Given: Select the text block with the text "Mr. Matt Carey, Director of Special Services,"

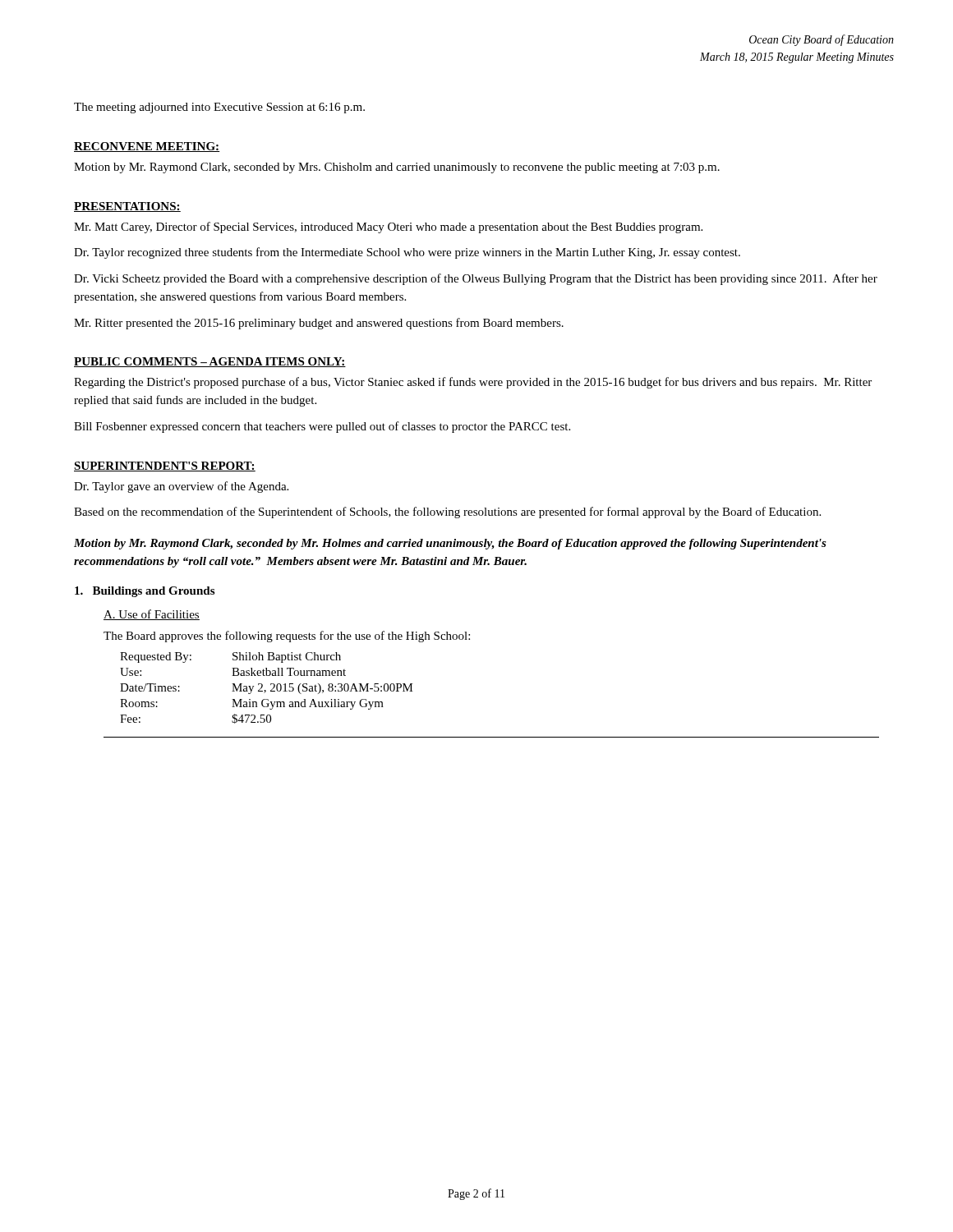Looking at the screenshot, I should point(476,227).
